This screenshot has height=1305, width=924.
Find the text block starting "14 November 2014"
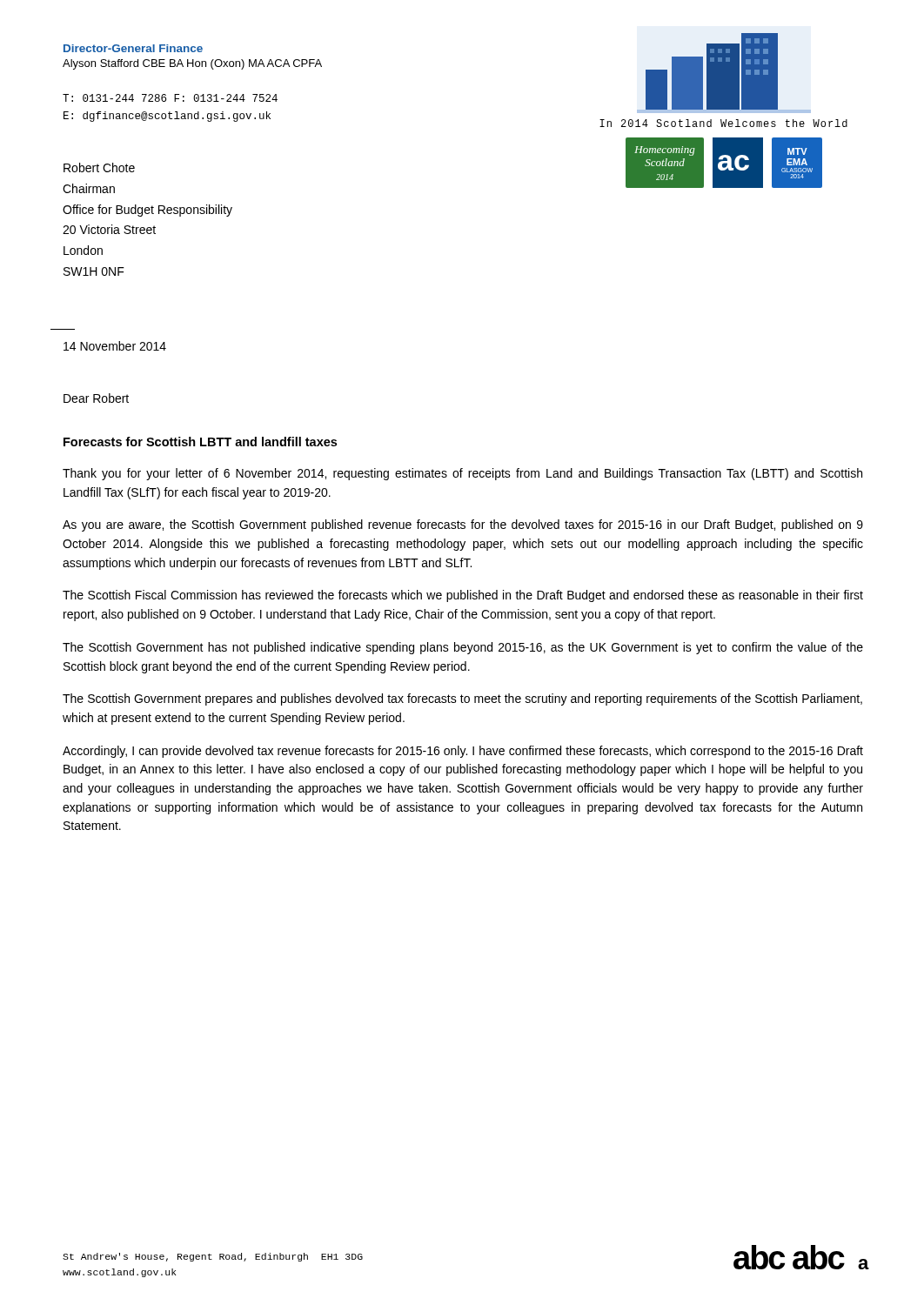114,346
